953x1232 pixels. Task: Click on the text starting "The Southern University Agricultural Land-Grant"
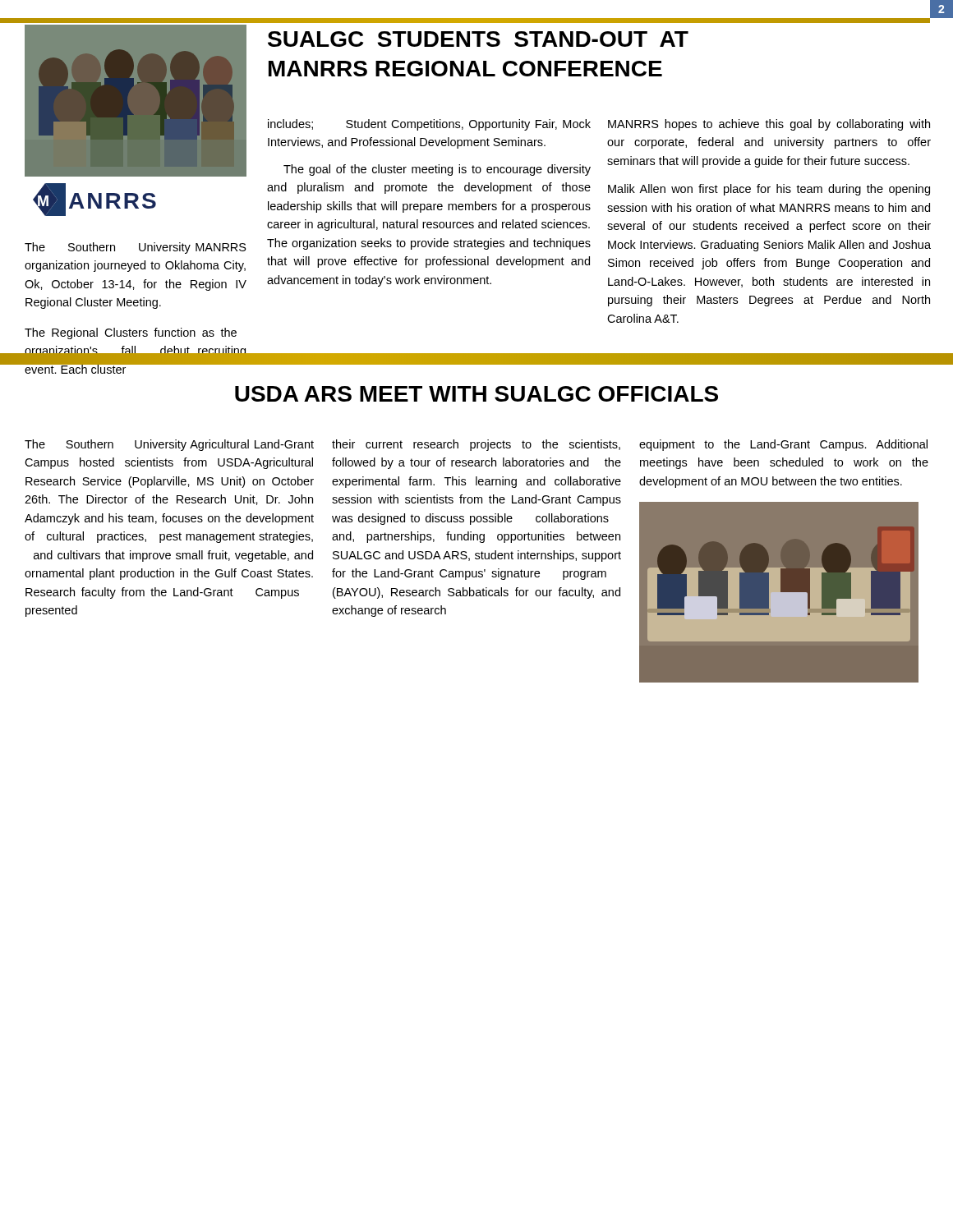click(x=169, y=528)
